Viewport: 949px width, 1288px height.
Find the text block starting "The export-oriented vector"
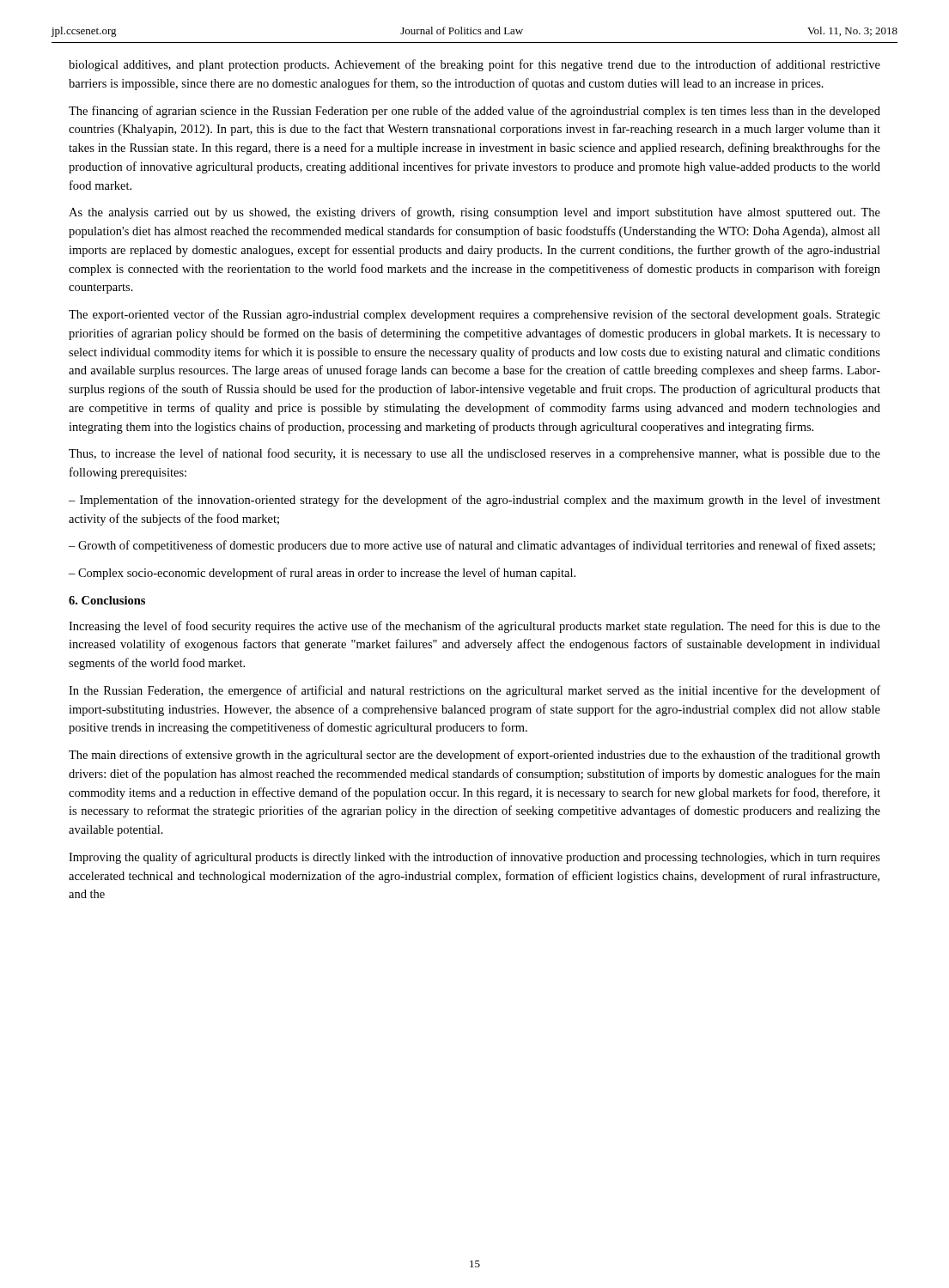pyautogui.click(x=474, y=371)
